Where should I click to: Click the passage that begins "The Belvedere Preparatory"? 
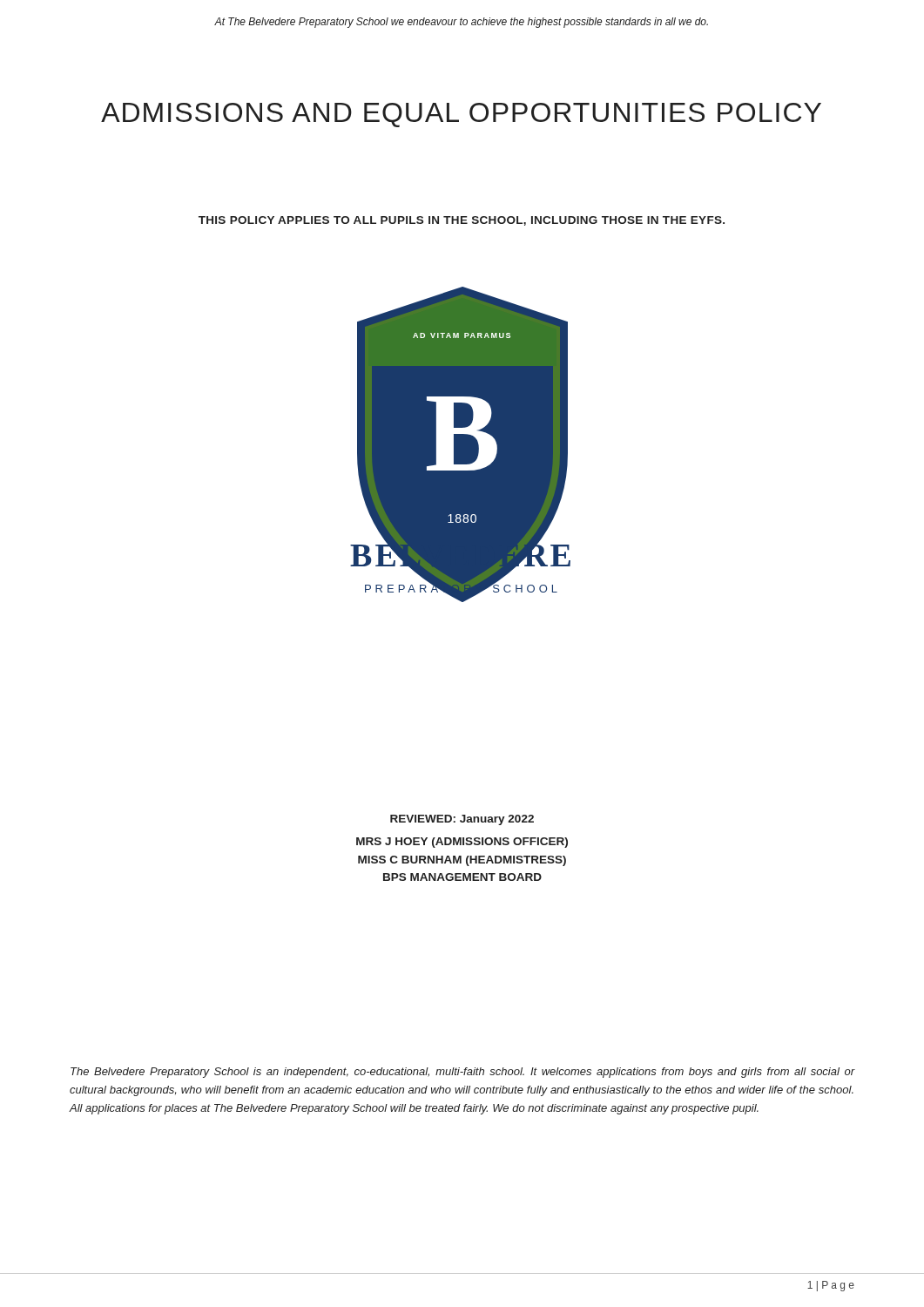[x=462, y=1089]
